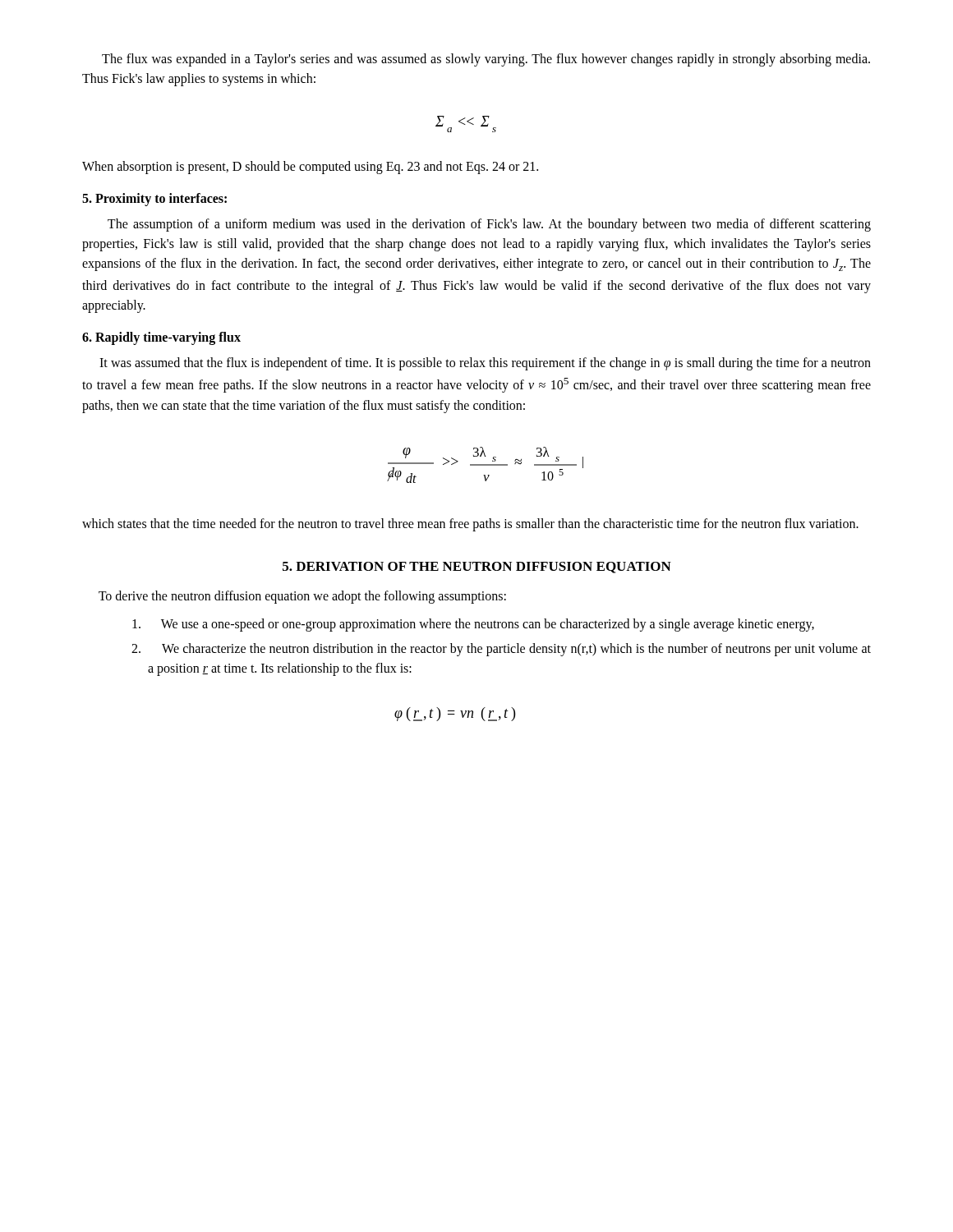
Task: Find the element starting "We use a"
Action: [x=473, y=623]
